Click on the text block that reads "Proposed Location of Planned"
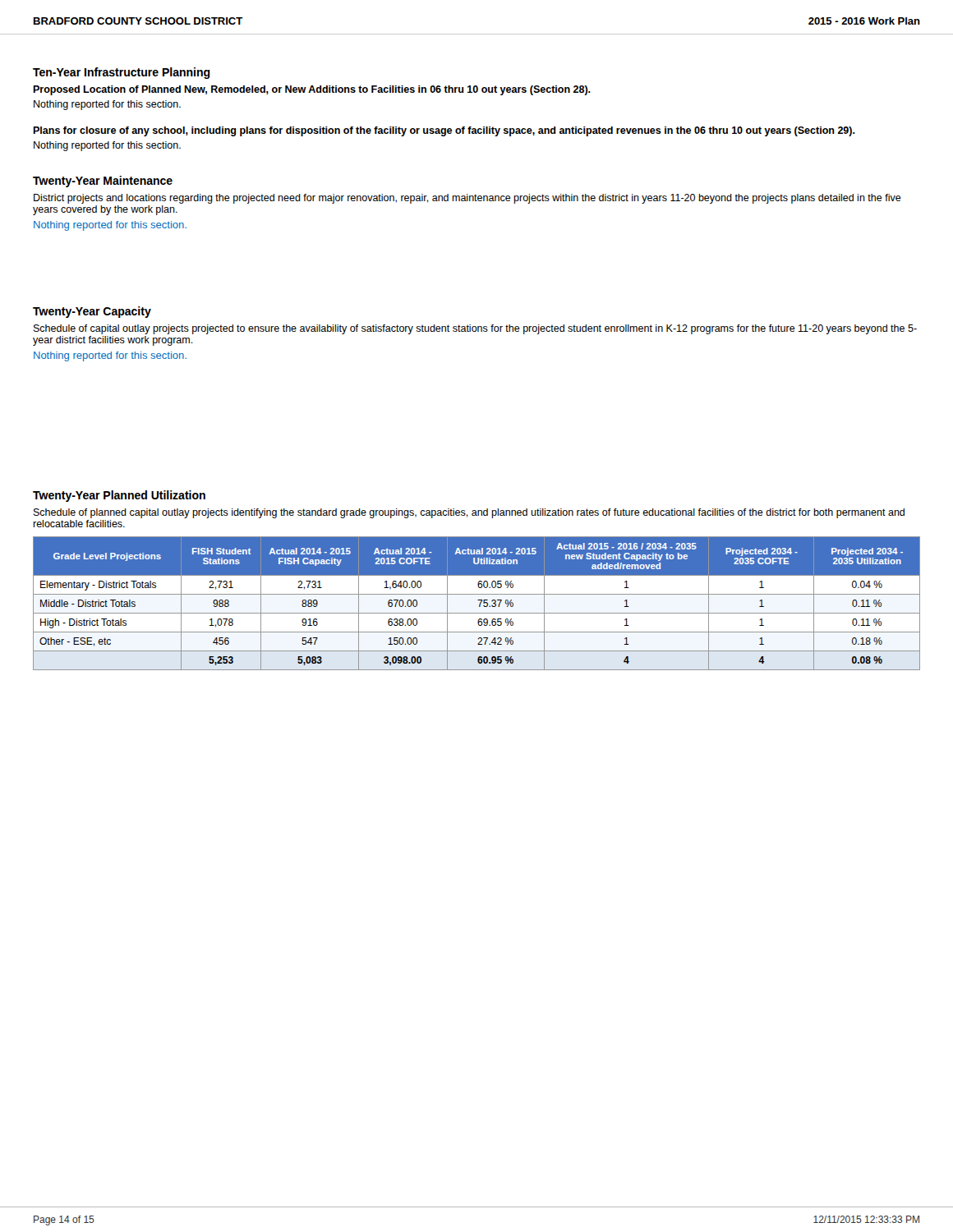The height and width of the screenshot is (1232, 953). click(312, 90)
